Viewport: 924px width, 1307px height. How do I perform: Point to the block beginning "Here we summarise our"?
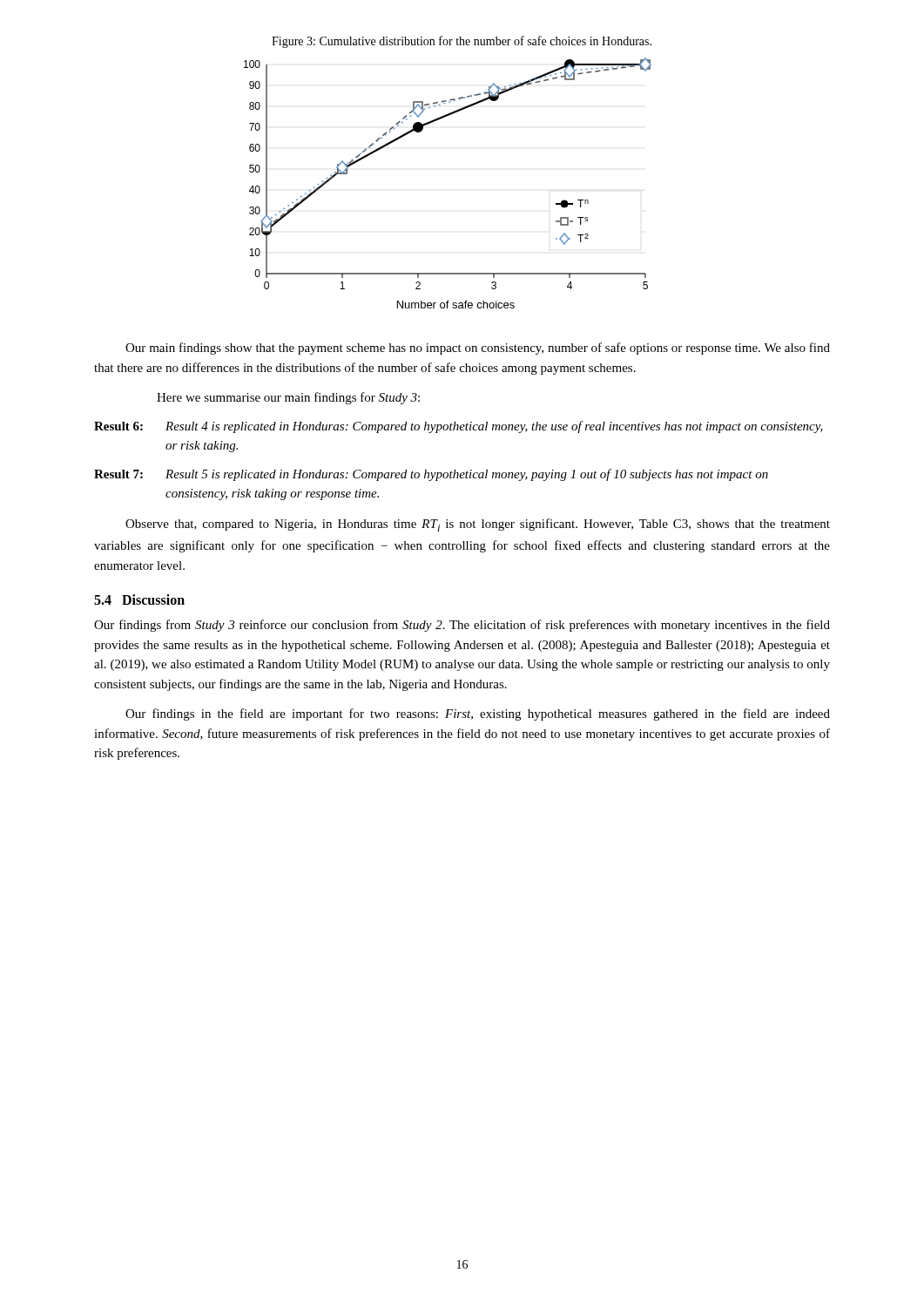tap(289, 397)
